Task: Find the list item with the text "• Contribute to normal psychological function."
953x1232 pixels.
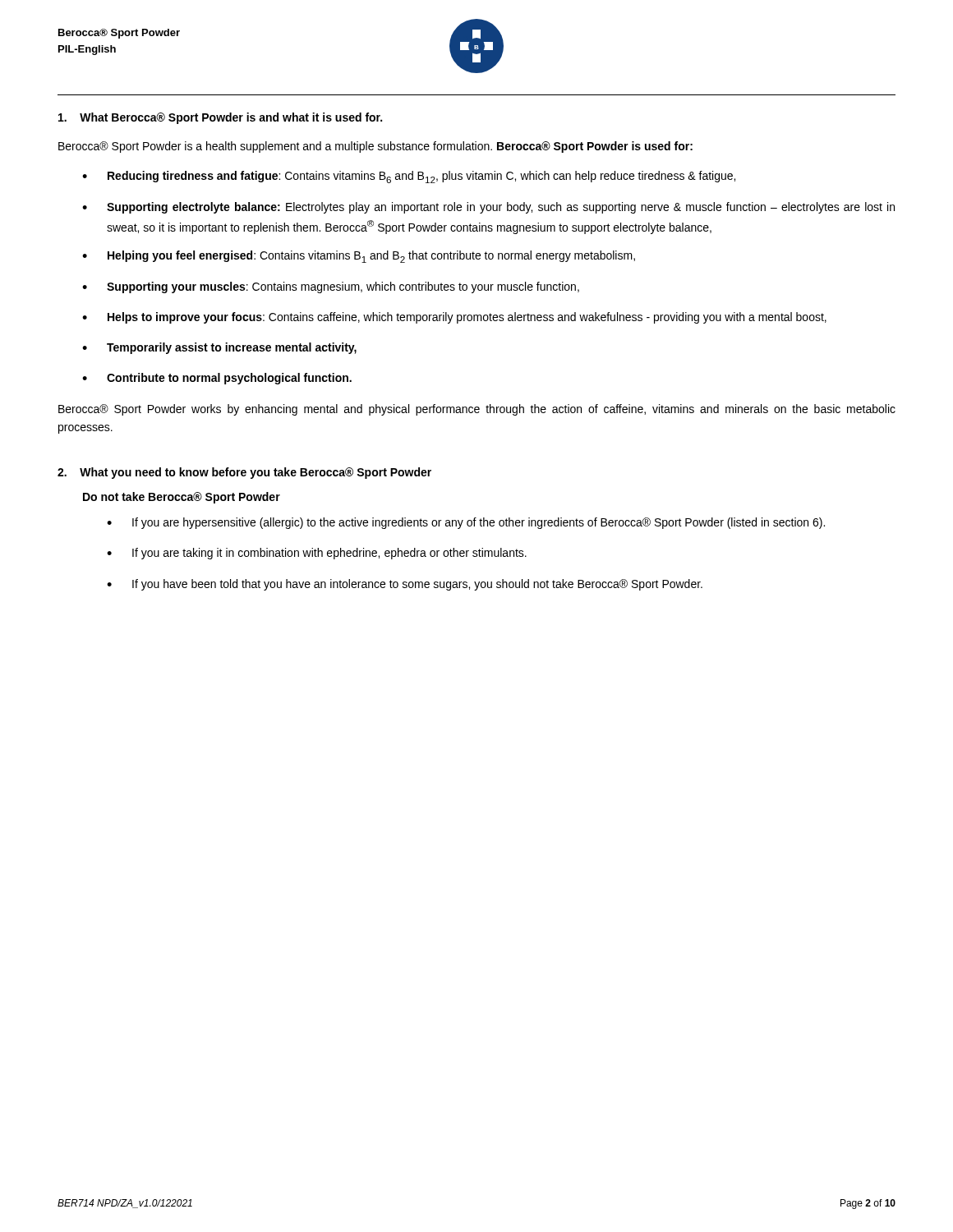Action: pos(217,379)
